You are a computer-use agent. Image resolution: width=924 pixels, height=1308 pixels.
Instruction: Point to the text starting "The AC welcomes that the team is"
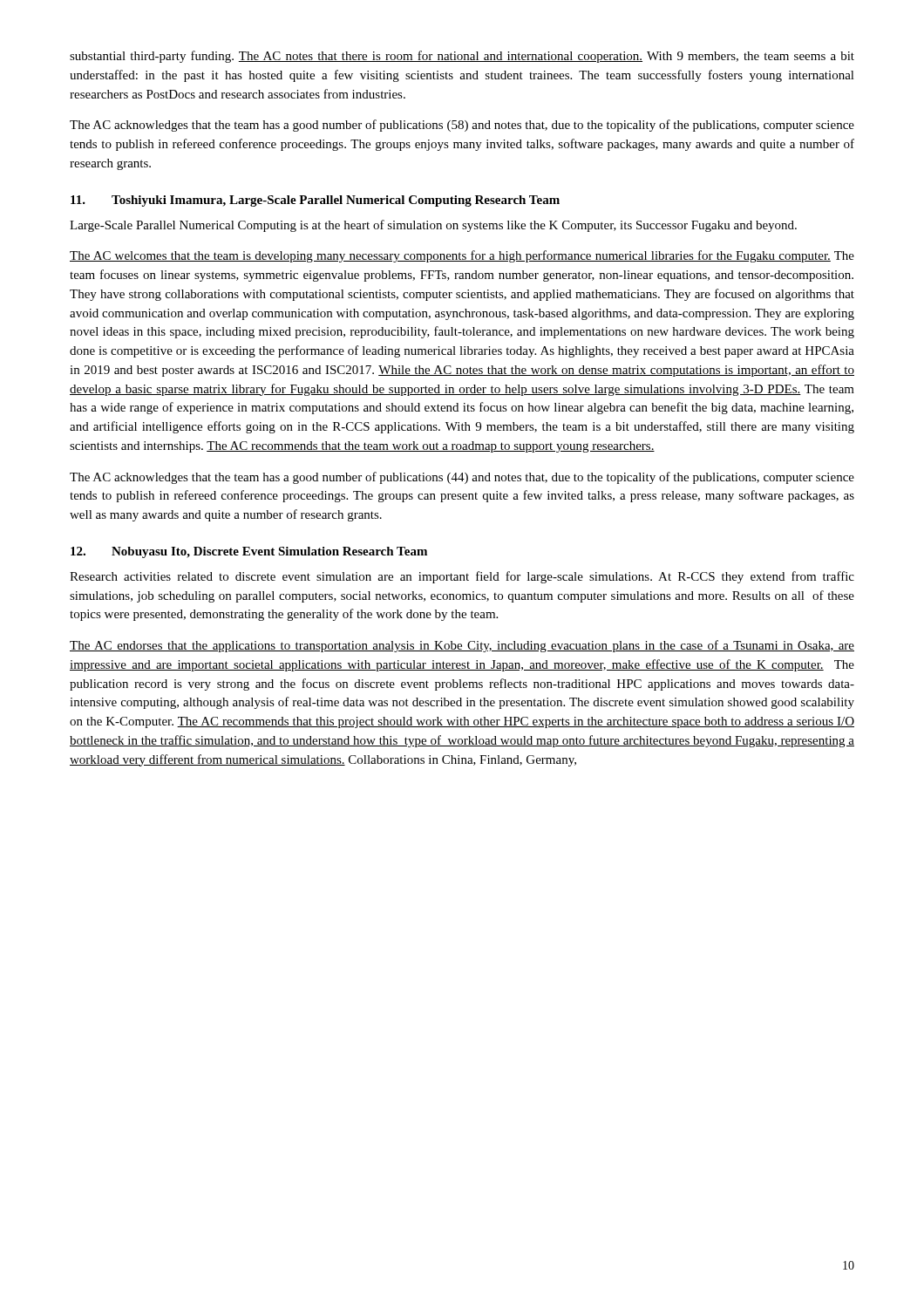462,351
